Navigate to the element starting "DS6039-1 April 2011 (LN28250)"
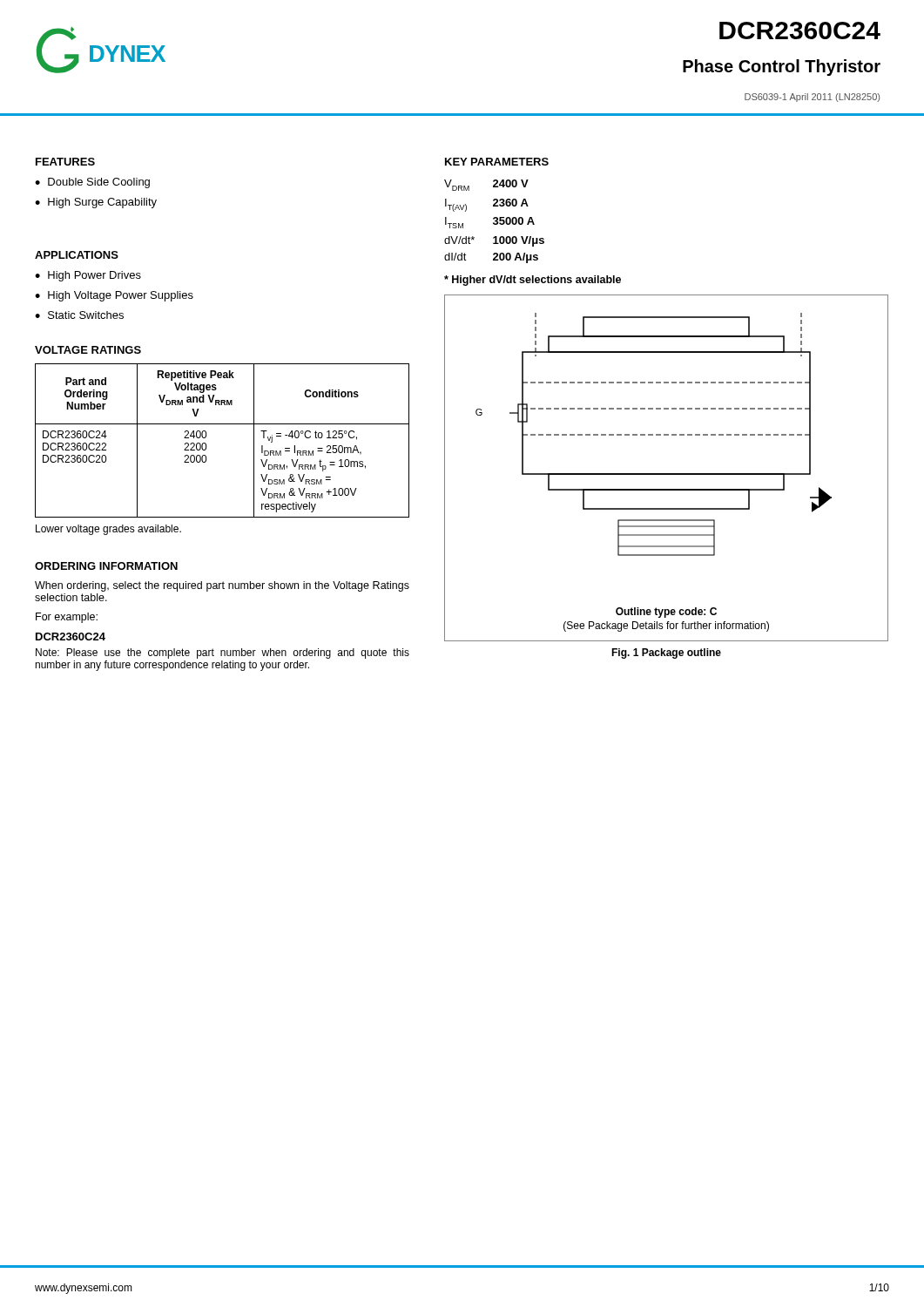 pyautogui.click(x=812, y=97)
